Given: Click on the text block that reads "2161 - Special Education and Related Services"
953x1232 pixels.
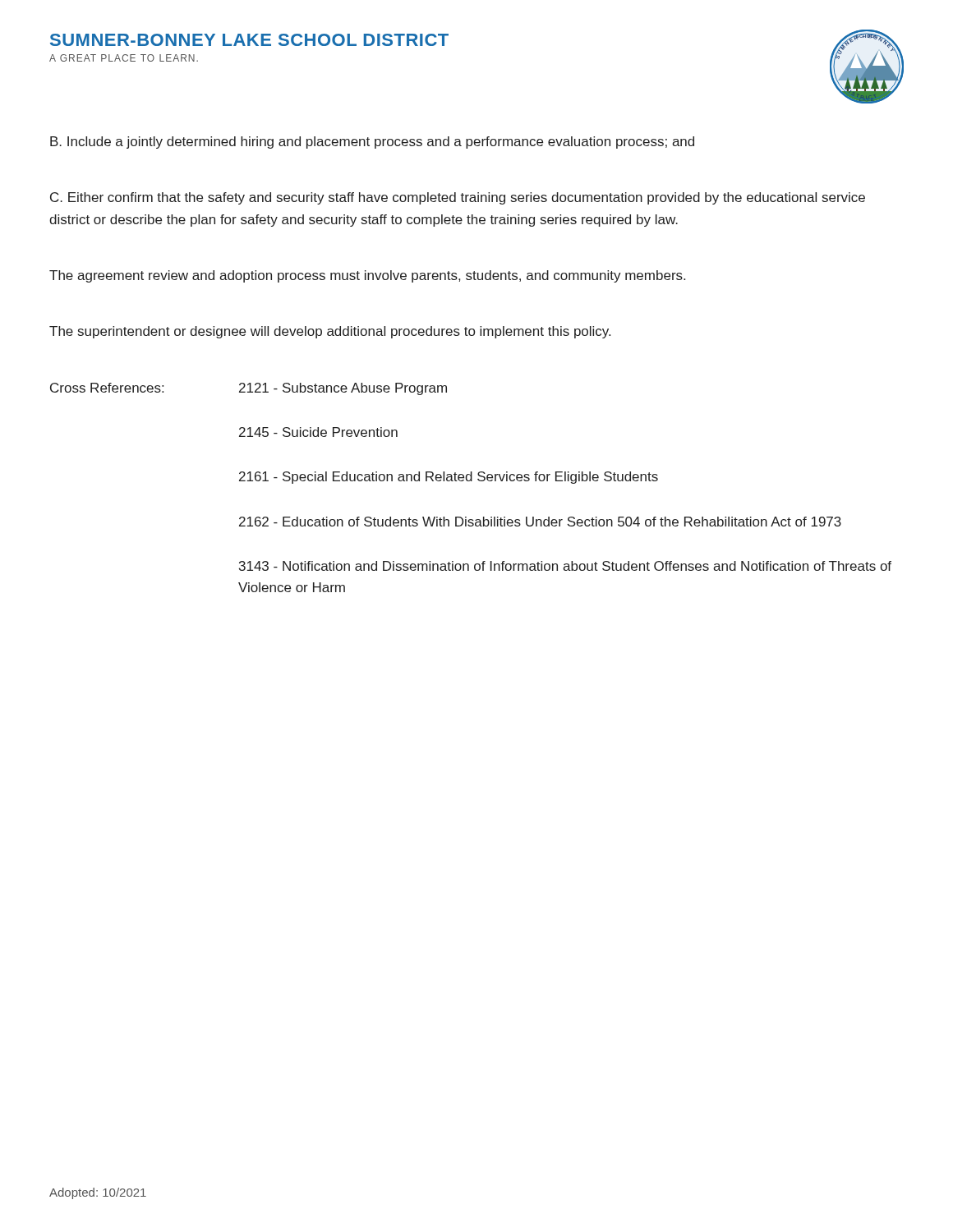Looking at the screenshot, I should [448, 477].
